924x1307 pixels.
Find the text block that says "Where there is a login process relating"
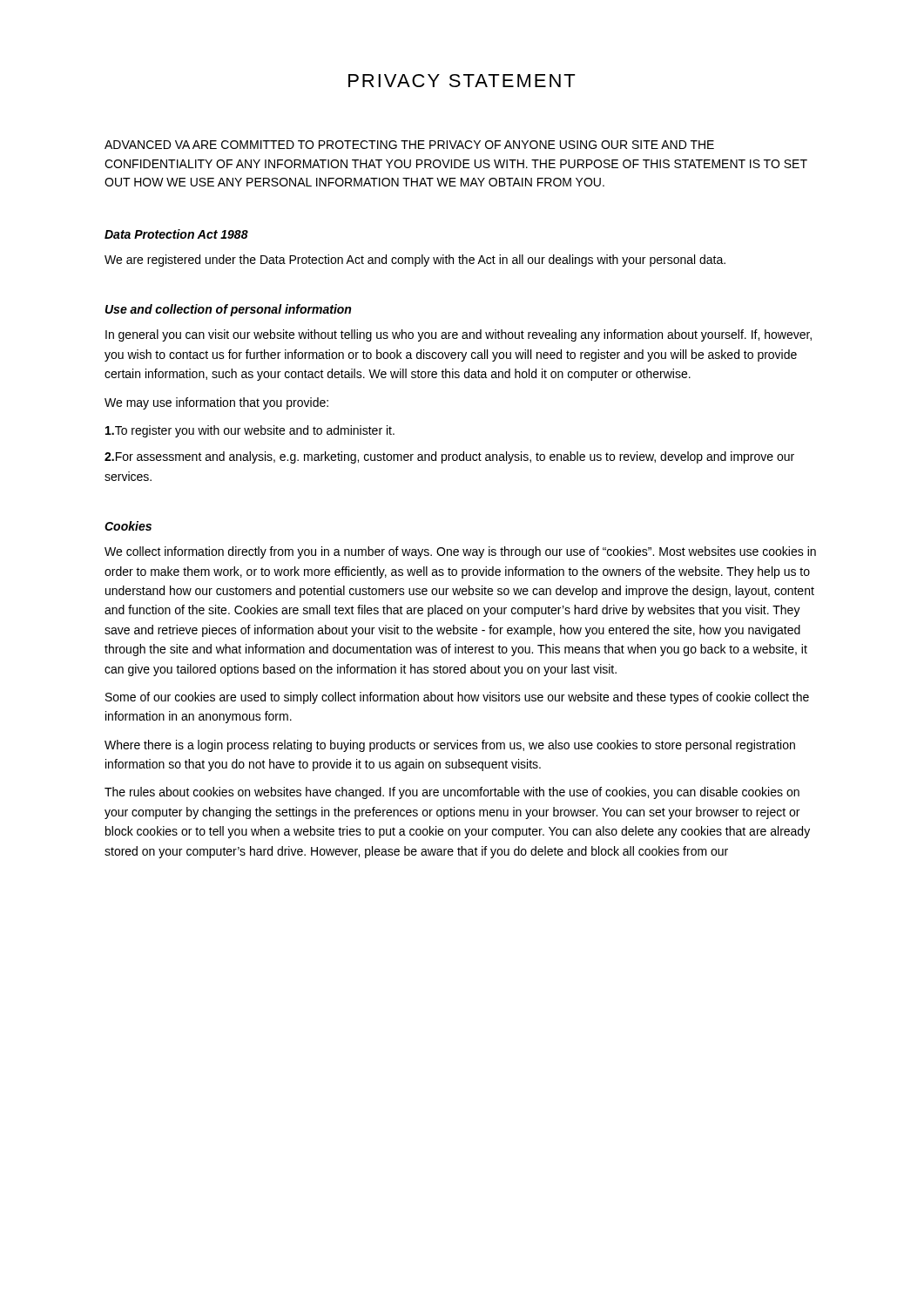click(x=450, y=755)
